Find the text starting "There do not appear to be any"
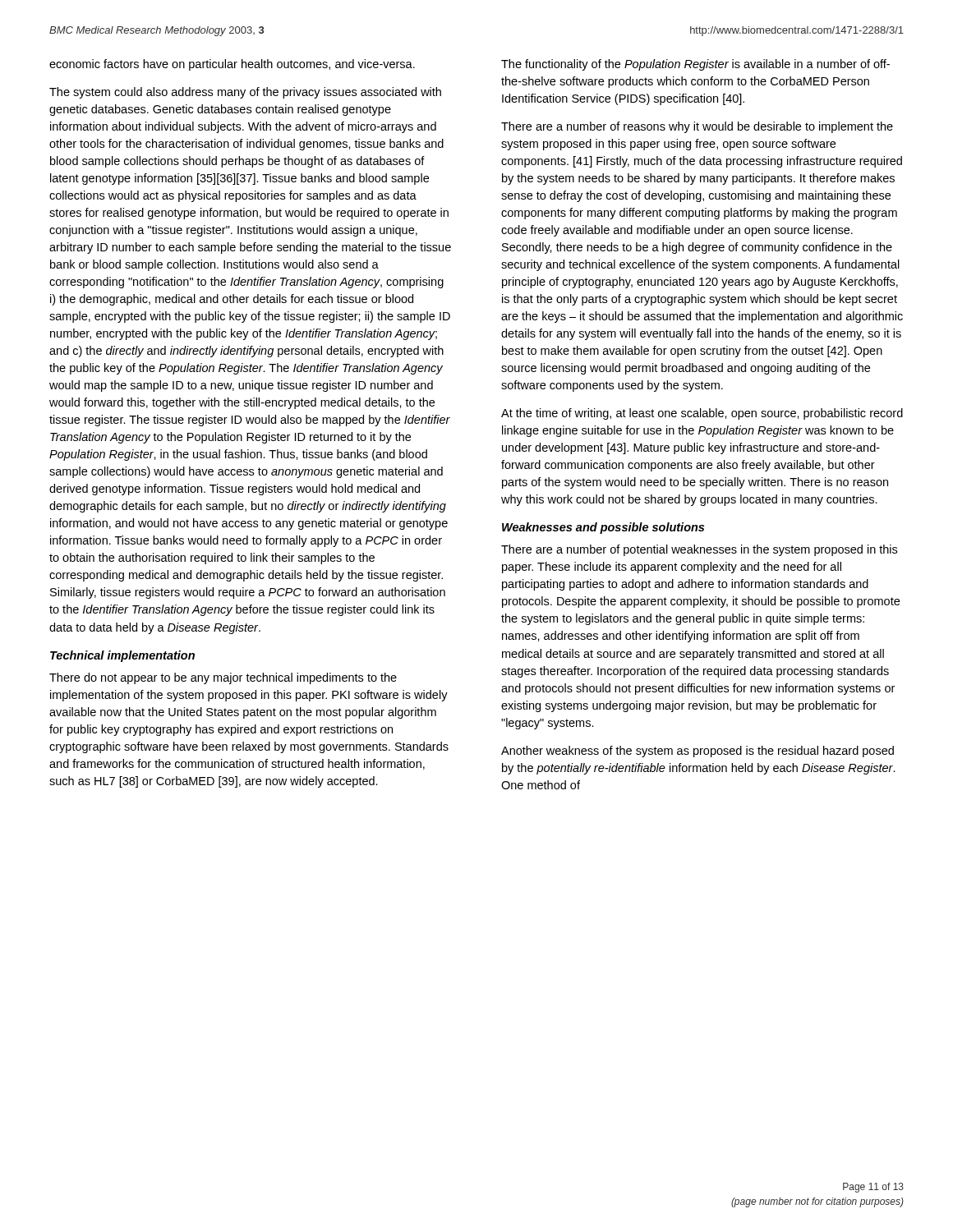 [251, 729]
